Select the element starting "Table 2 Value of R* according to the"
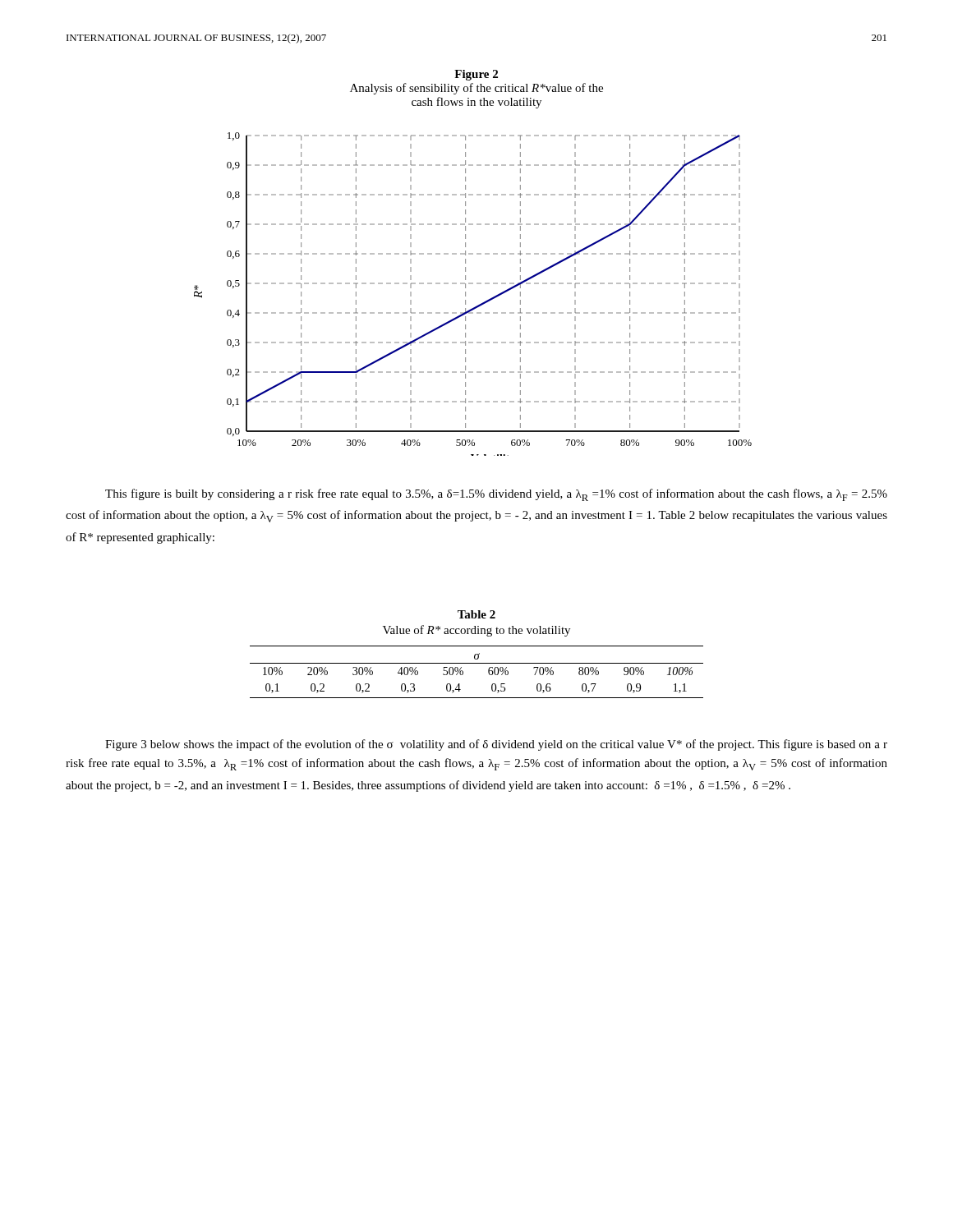Screen dimensions: 1232x953 (476, 623)
